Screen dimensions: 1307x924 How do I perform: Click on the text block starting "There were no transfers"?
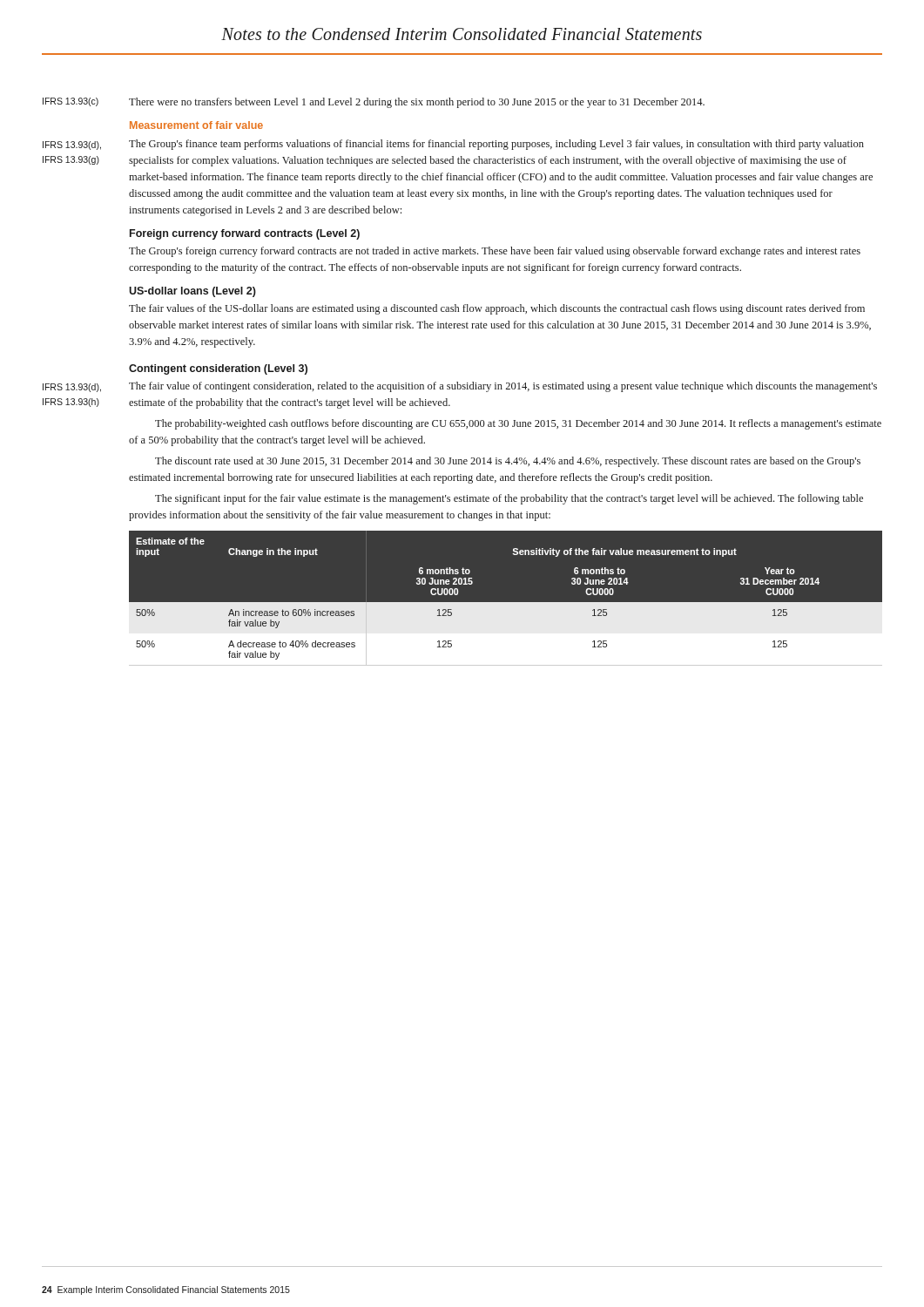coord(417,102)
